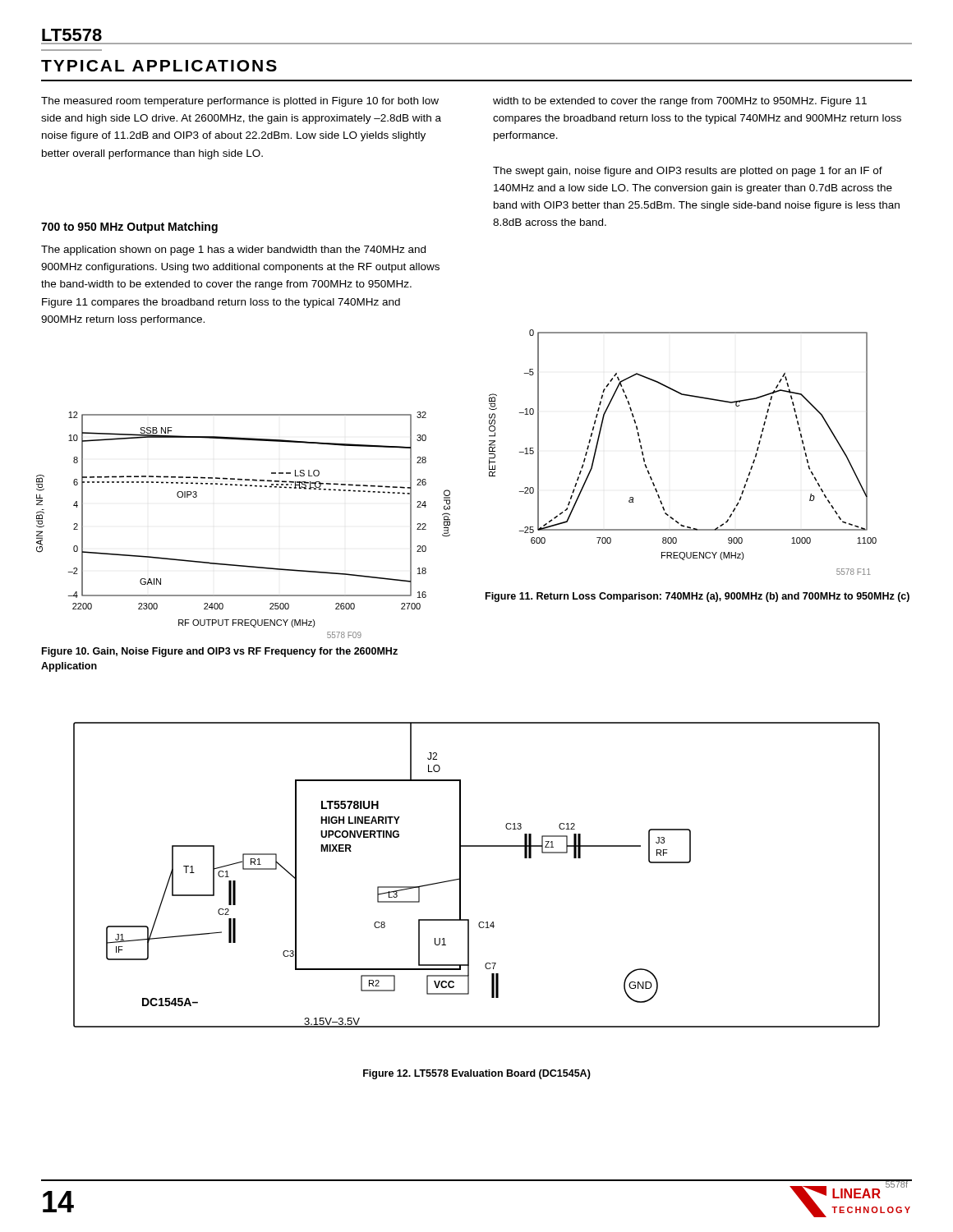Viewport: 953px width, 1232px height.
Task: Click on the caption containing "Figure 11. Return"
Action: 697,596
